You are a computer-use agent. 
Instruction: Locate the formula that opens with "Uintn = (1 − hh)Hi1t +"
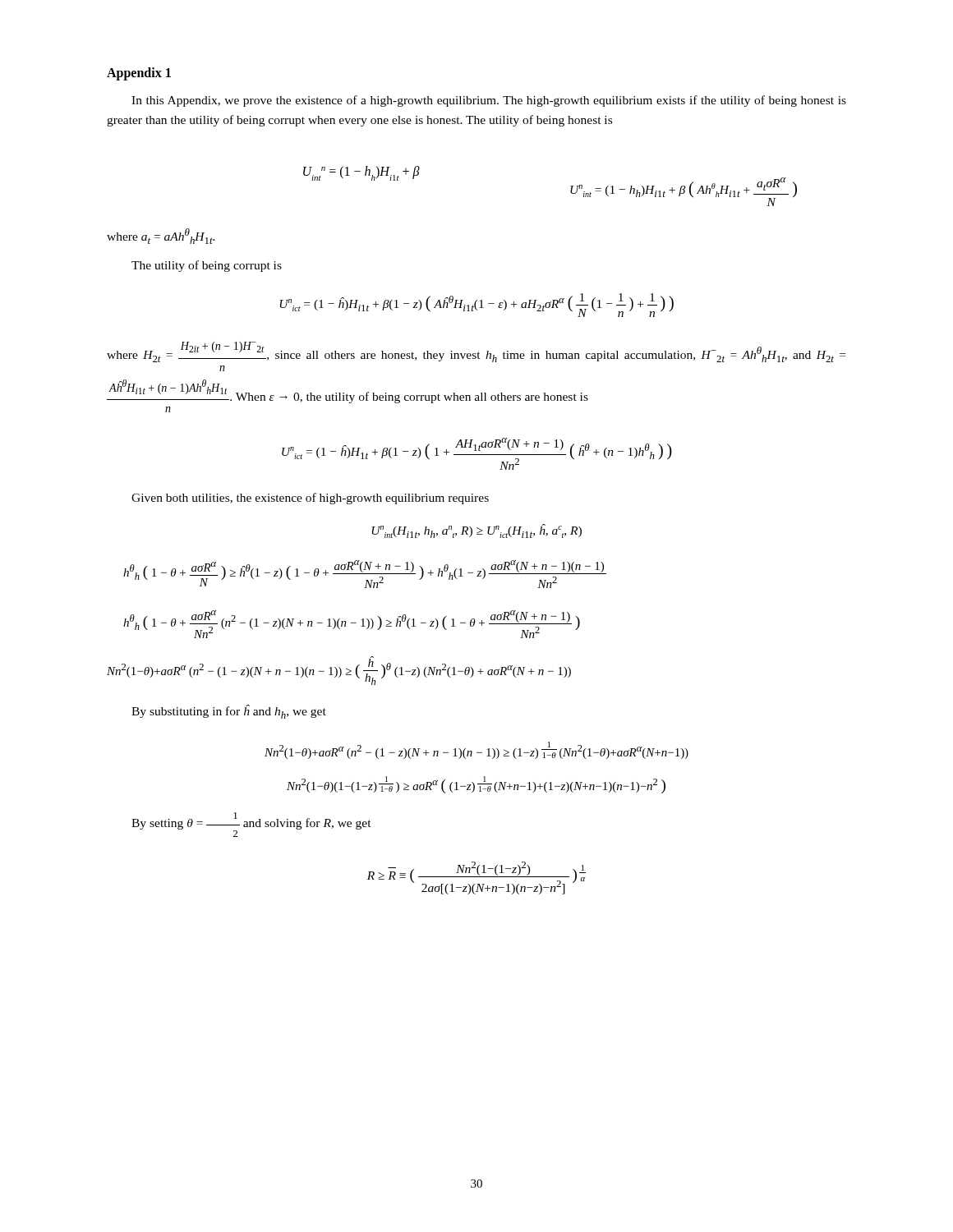click(357, 171)
